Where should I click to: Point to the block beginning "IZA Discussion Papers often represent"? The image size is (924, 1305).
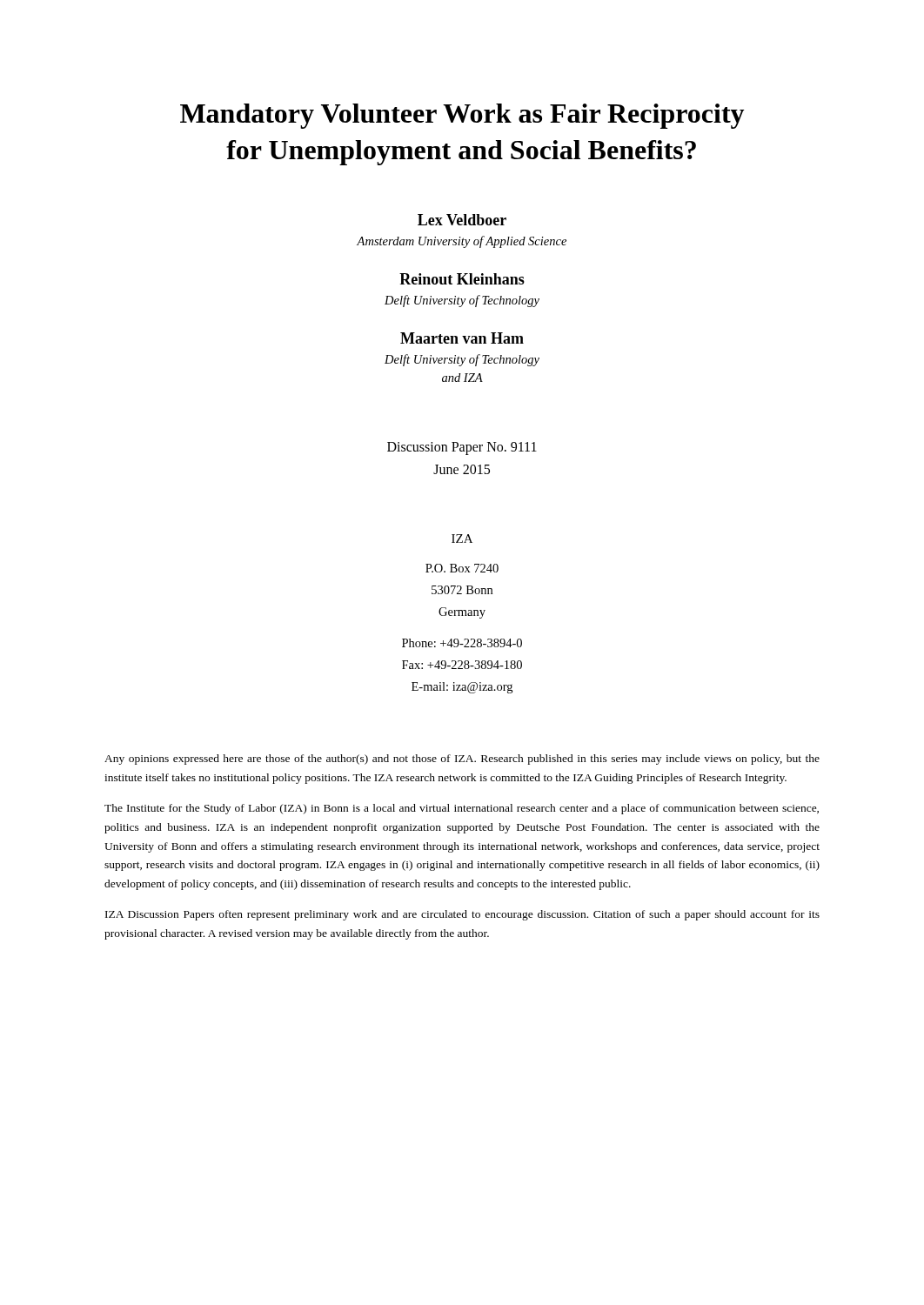(462, 924)
